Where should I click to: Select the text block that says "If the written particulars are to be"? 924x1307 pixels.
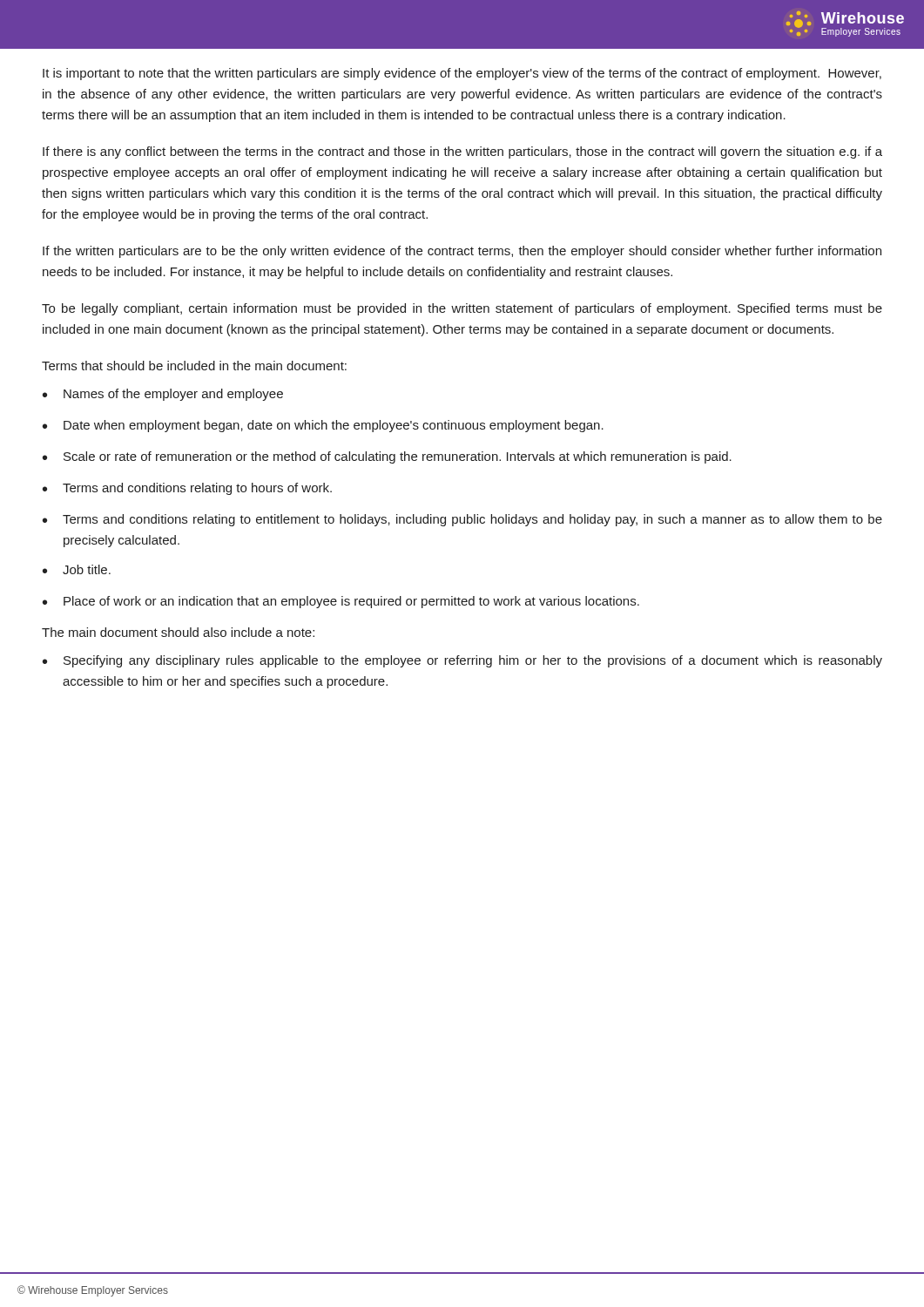click(x=462, y=261)
